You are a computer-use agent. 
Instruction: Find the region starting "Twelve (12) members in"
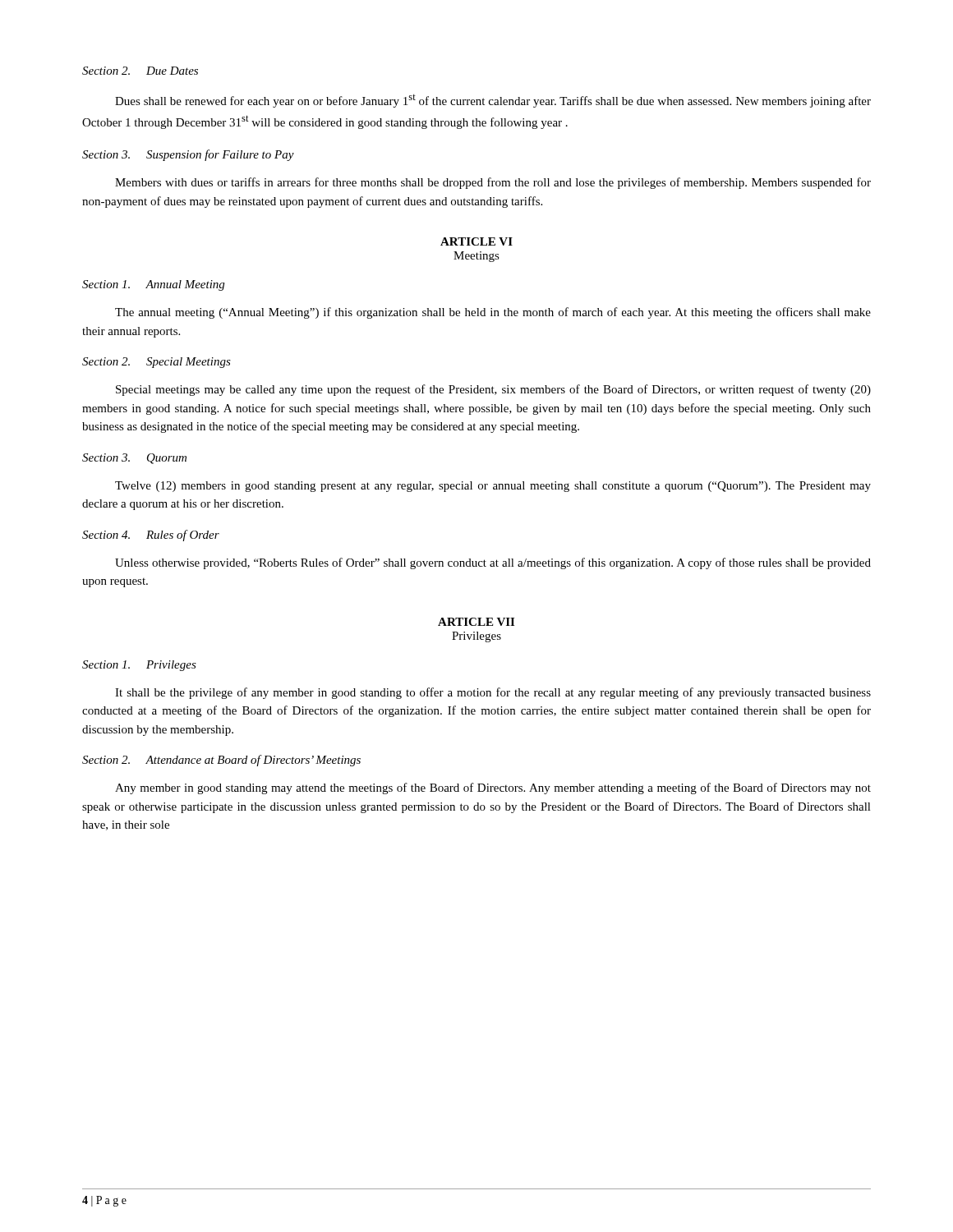[x=476, y=494]
